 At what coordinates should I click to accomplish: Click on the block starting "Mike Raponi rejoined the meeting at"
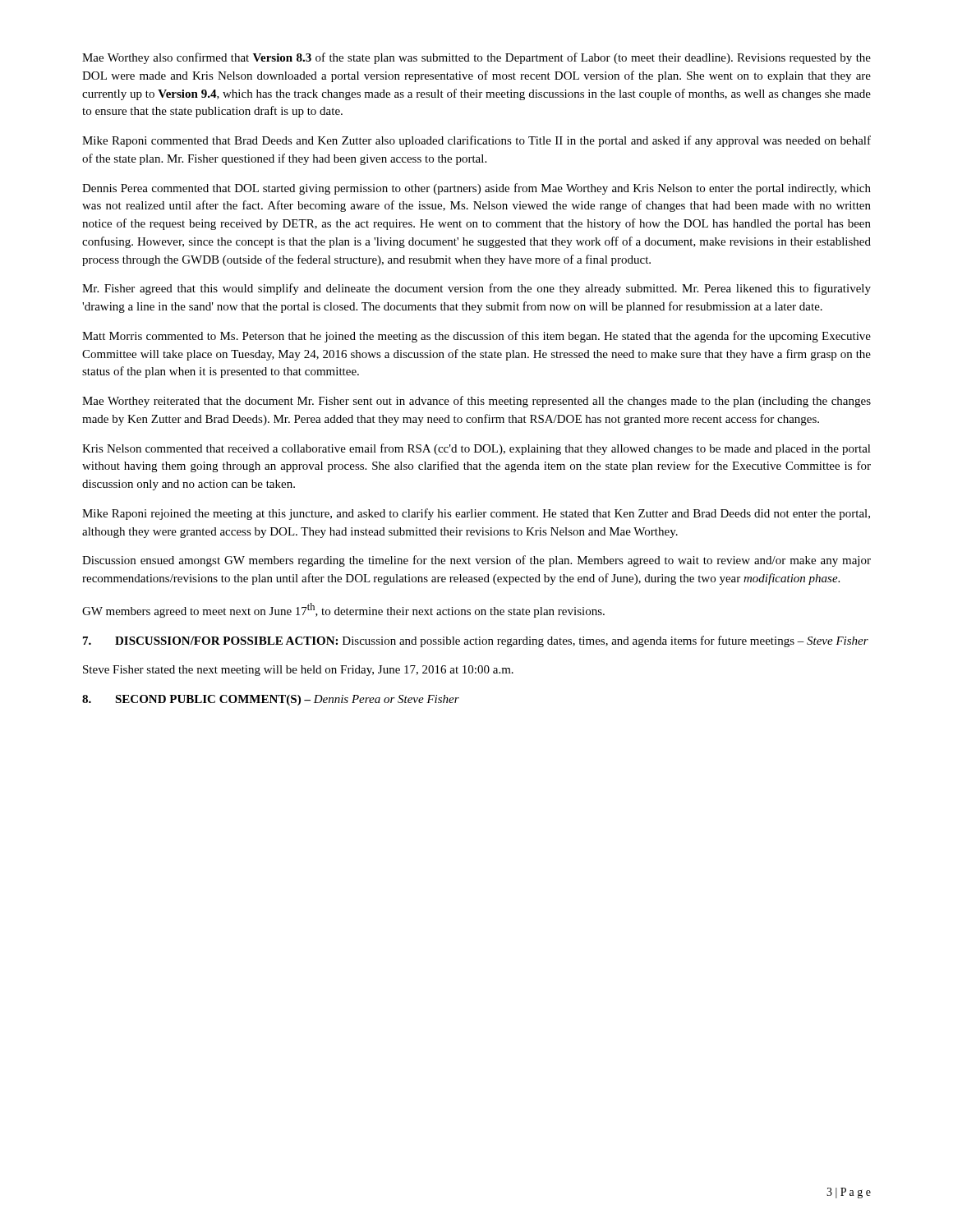tap(476, 523)
